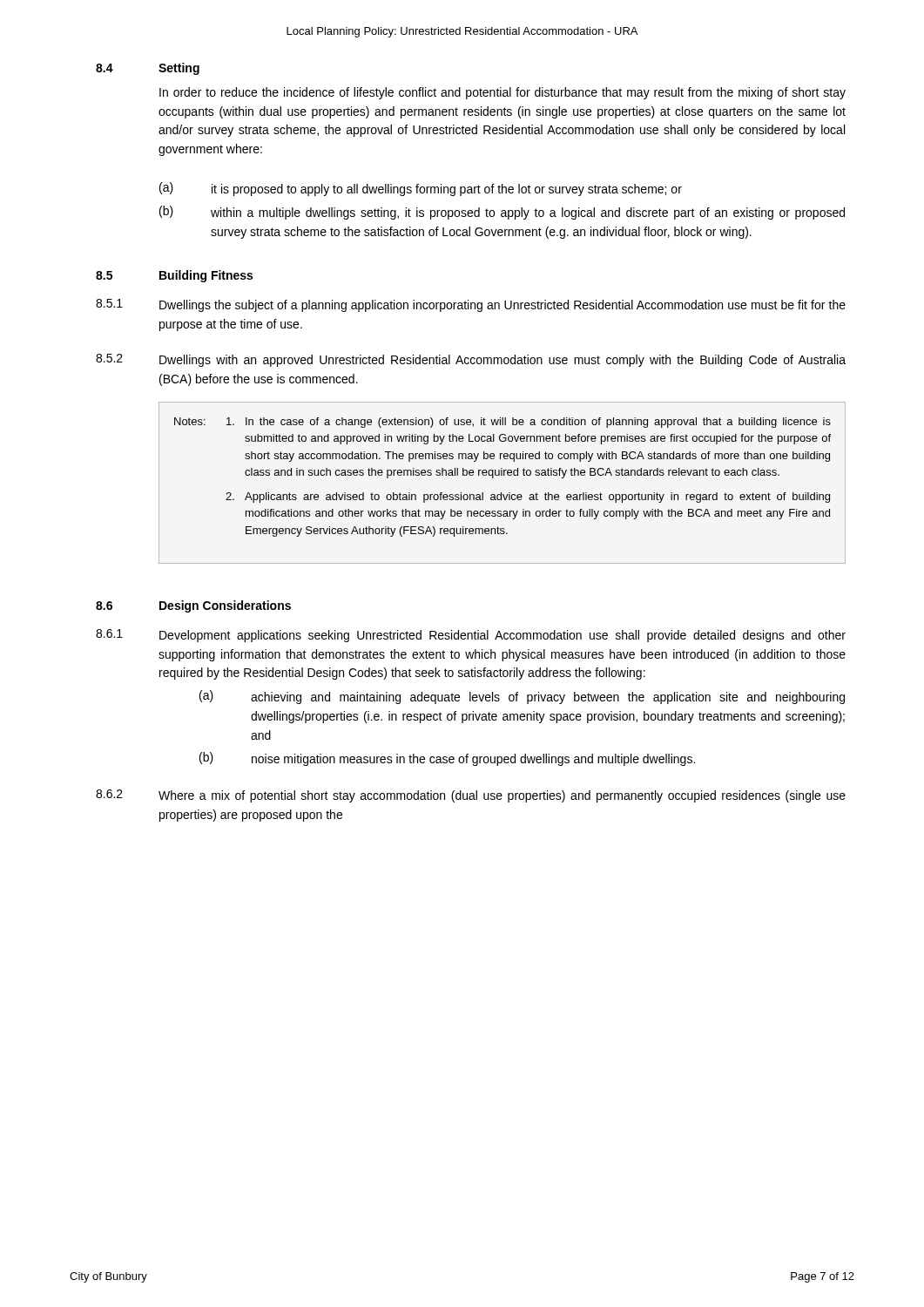Click the passage that begins "6.2 Where a"
Screen dimensions: 1307x924
click(471, 806)
